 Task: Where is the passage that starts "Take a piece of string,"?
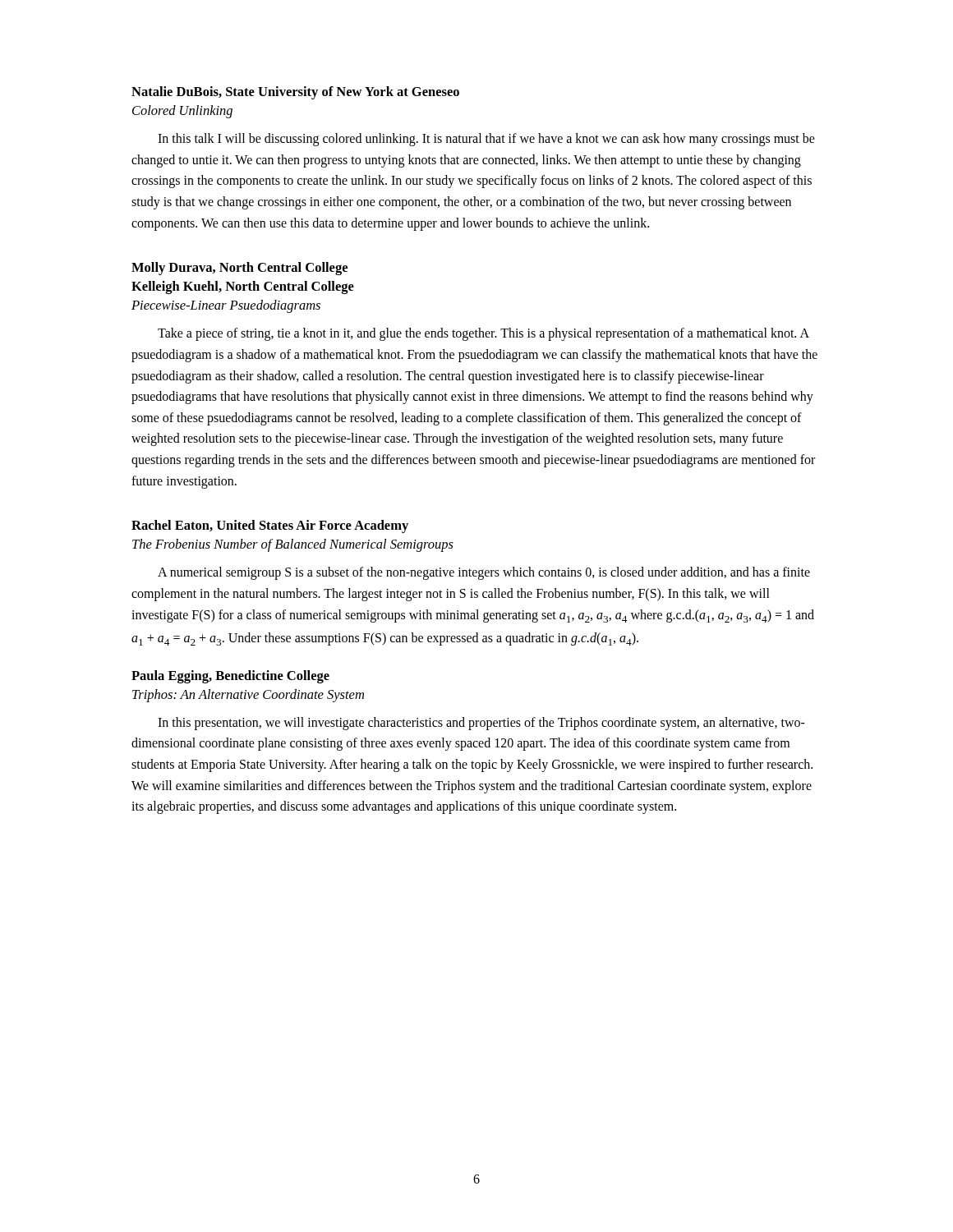(475, 407)
